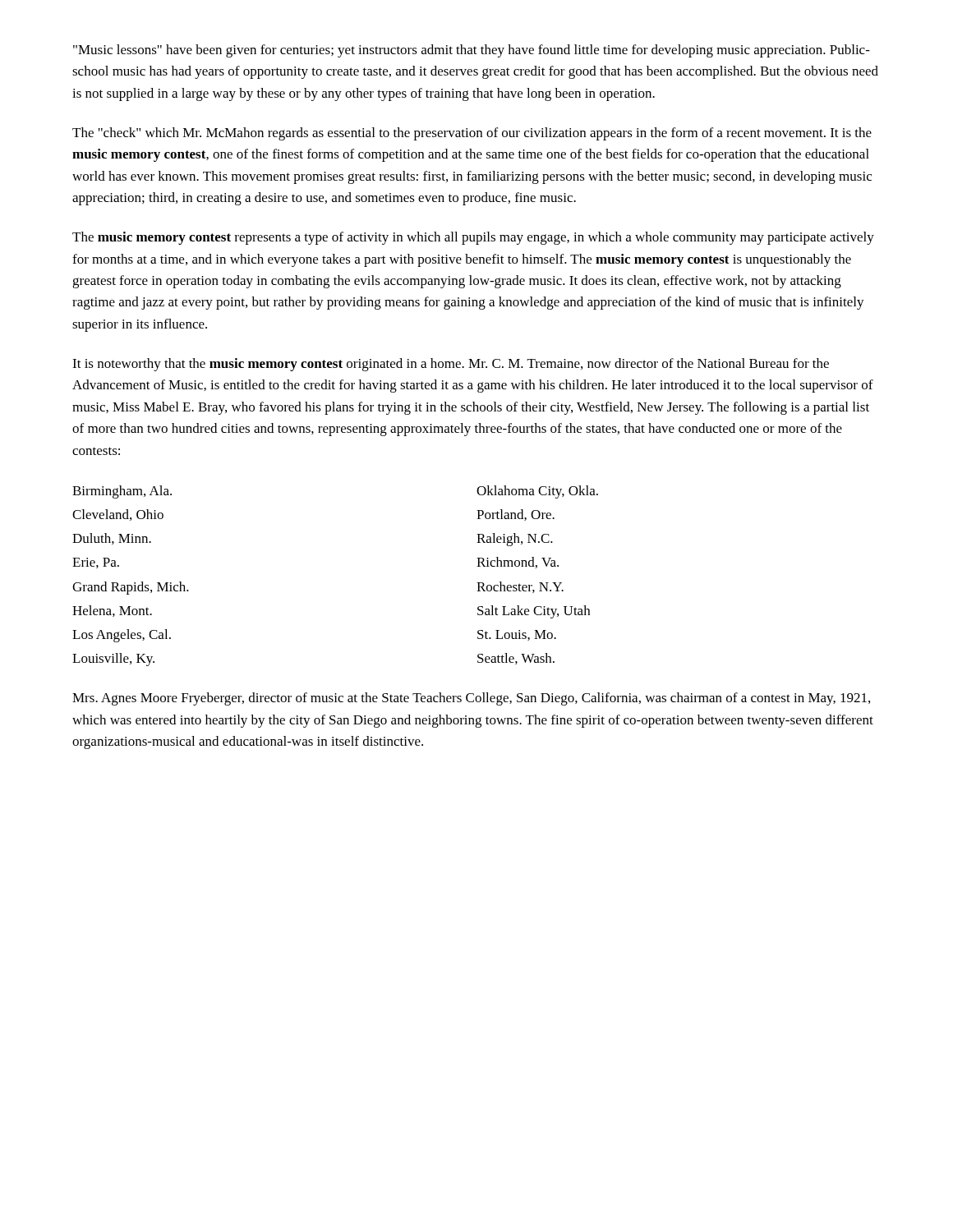Click on the list item that reads "St. Louis, Mo."
Screen dimensions: 1232x953
[x=517, y=634]
